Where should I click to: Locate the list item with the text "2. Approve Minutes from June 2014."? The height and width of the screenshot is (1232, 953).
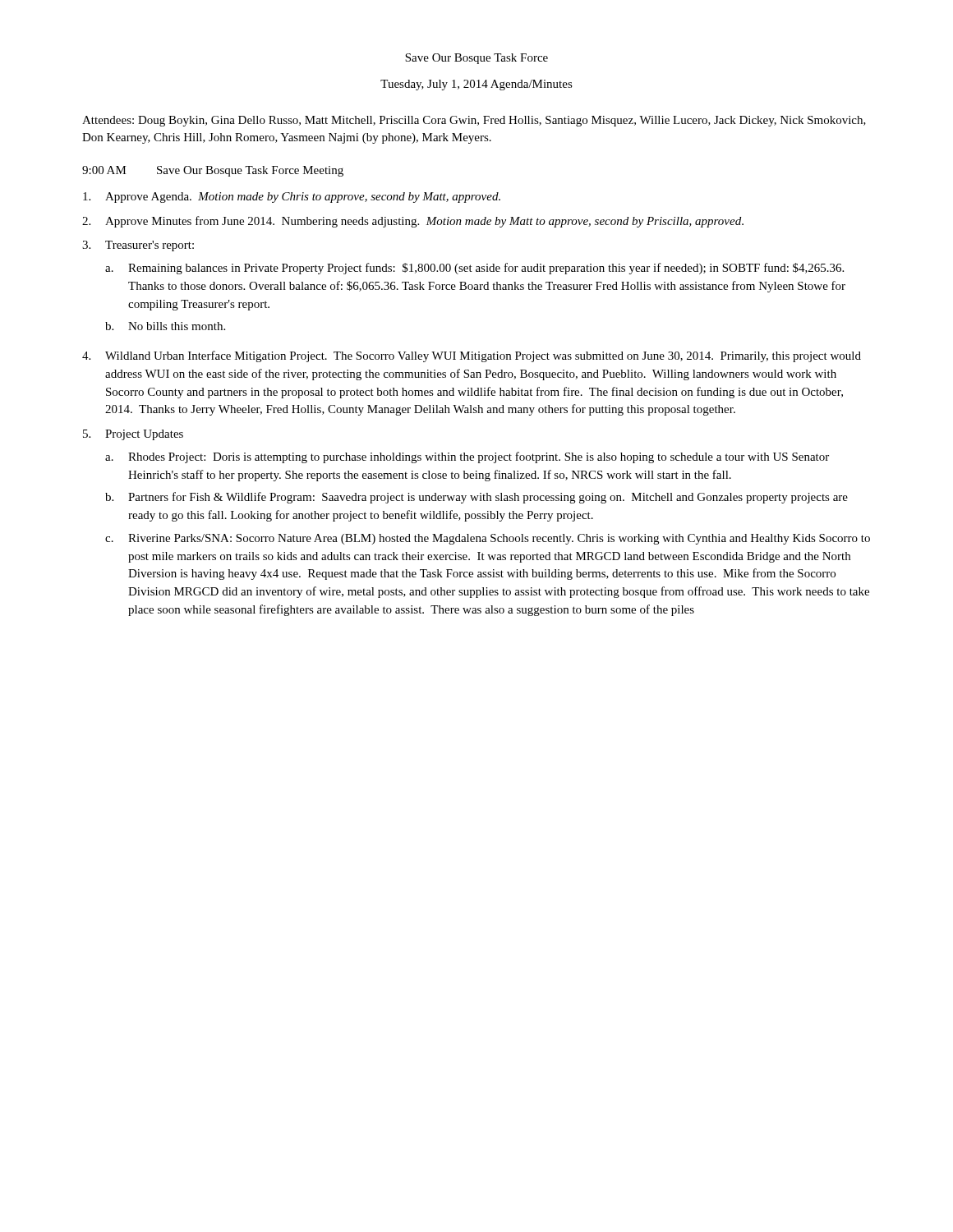point(476,221)
